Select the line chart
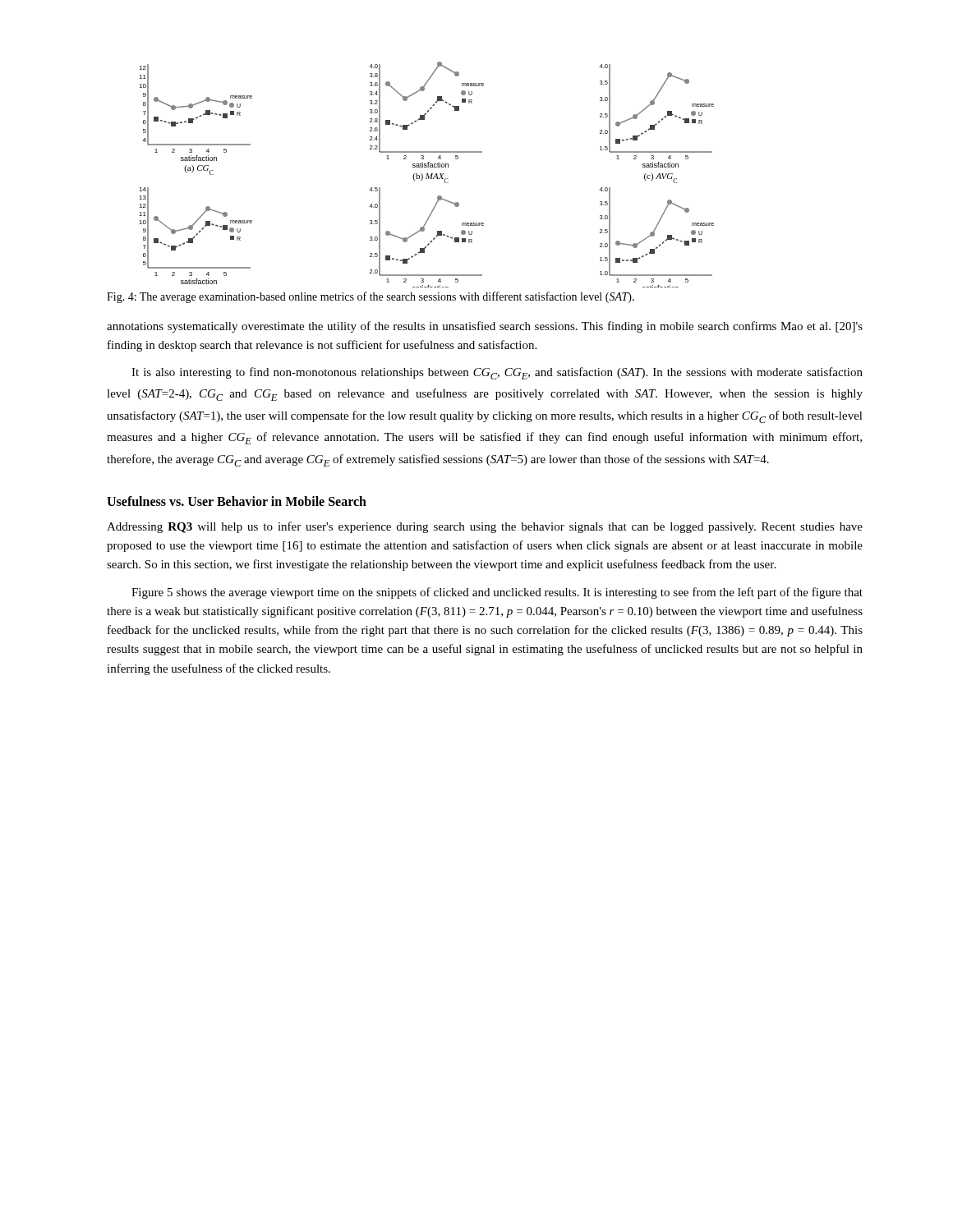 pos(485,168)
